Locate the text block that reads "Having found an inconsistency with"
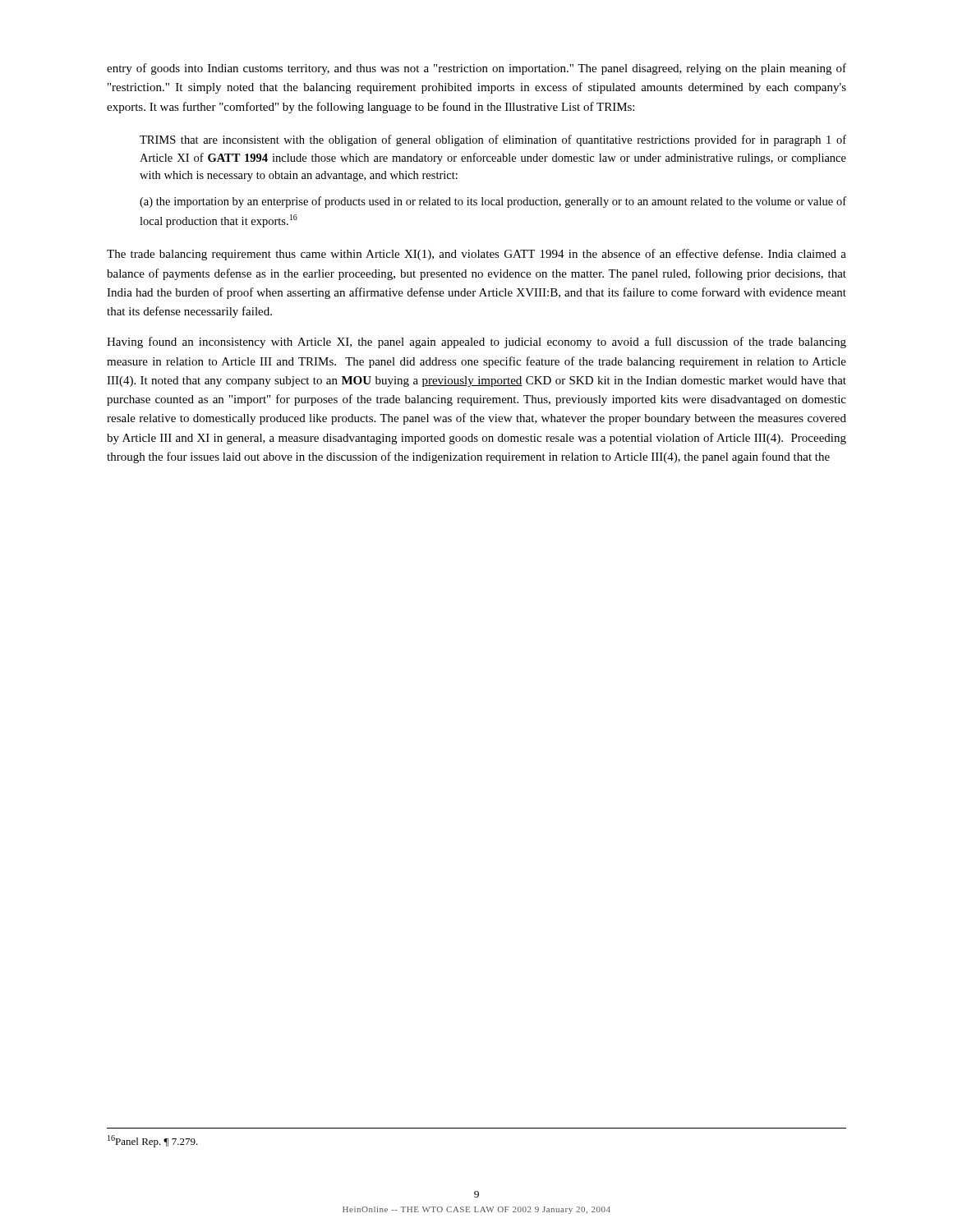This screenshot has width=953, height=1232. pyautogui.click(x=476, y=399)
